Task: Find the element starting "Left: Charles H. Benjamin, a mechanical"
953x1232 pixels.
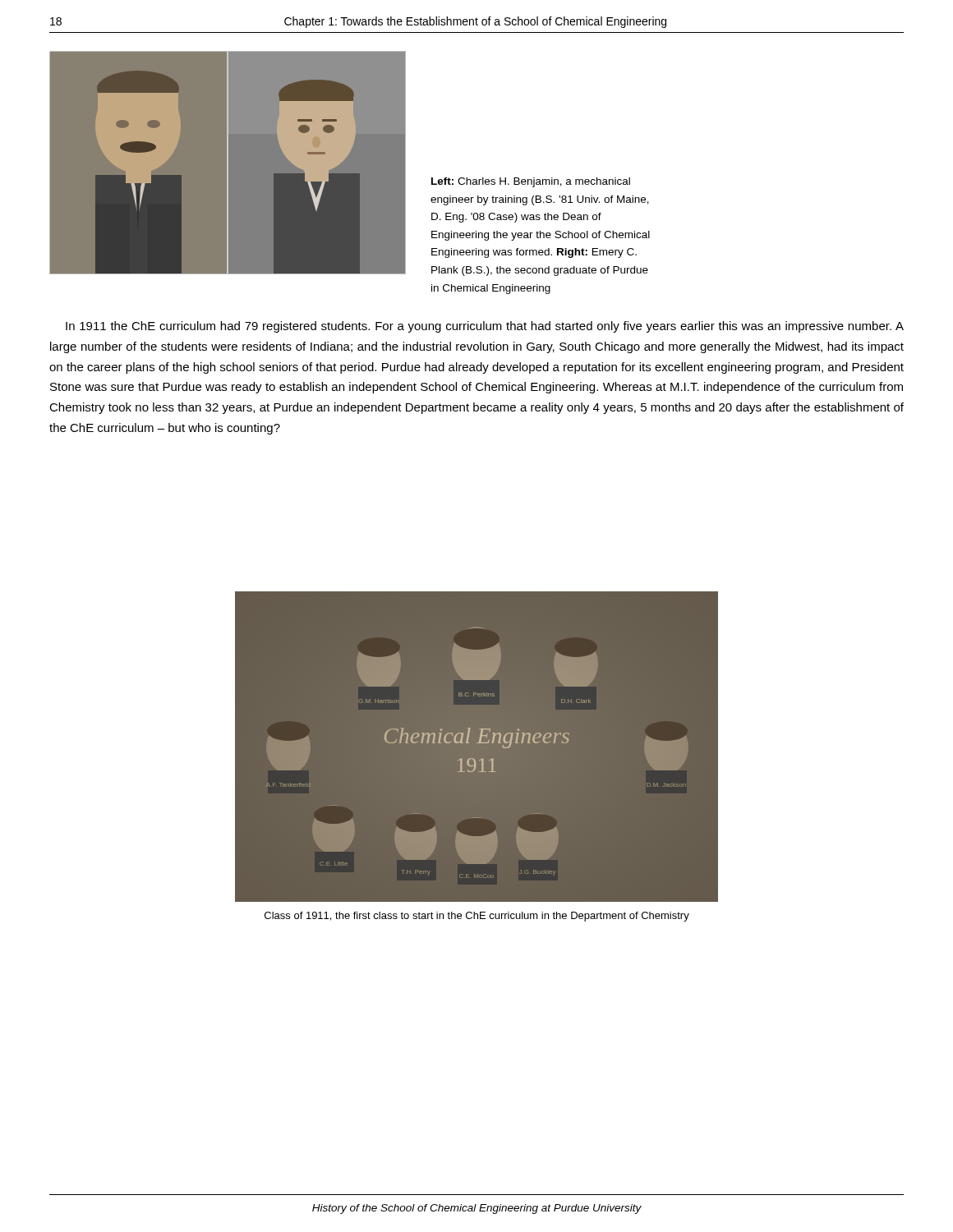Action: pos(540,234)
